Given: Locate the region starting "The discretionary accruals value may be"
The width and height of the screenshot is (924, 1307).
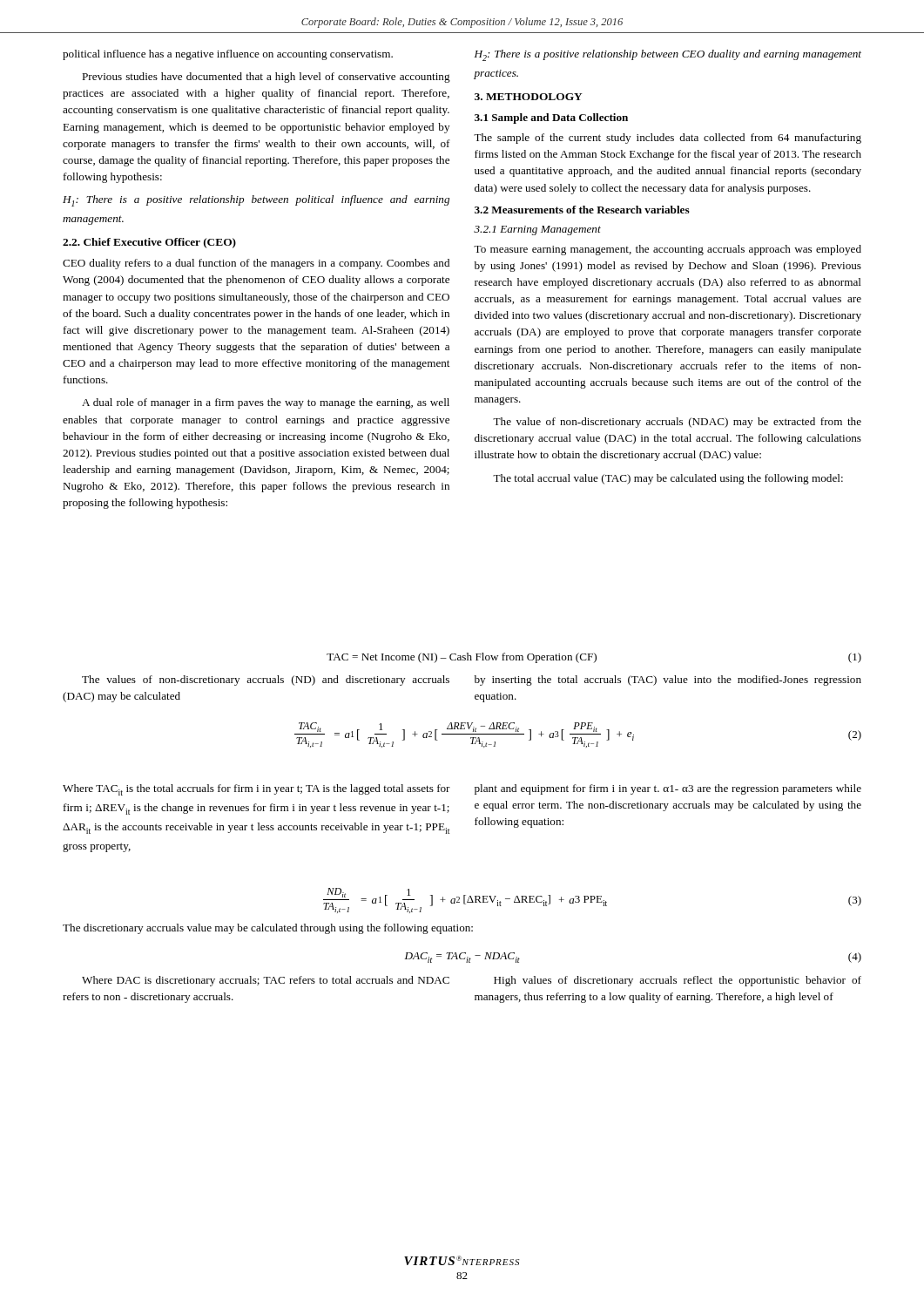Looking at the screenshot, I should click(x=462, y=928).
